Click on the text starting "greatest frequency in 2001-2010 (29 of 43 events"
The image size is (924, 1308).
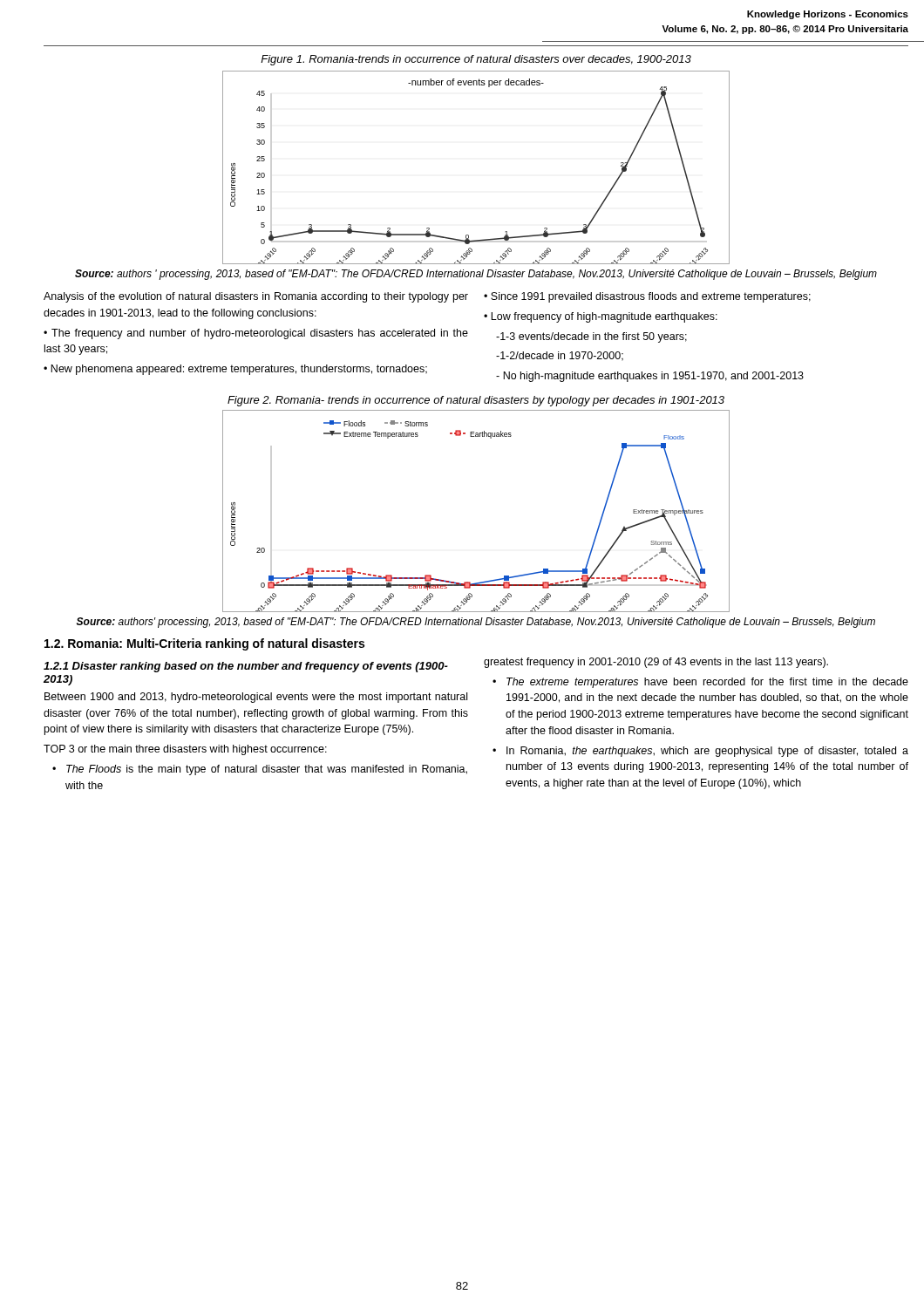point(656,662)
